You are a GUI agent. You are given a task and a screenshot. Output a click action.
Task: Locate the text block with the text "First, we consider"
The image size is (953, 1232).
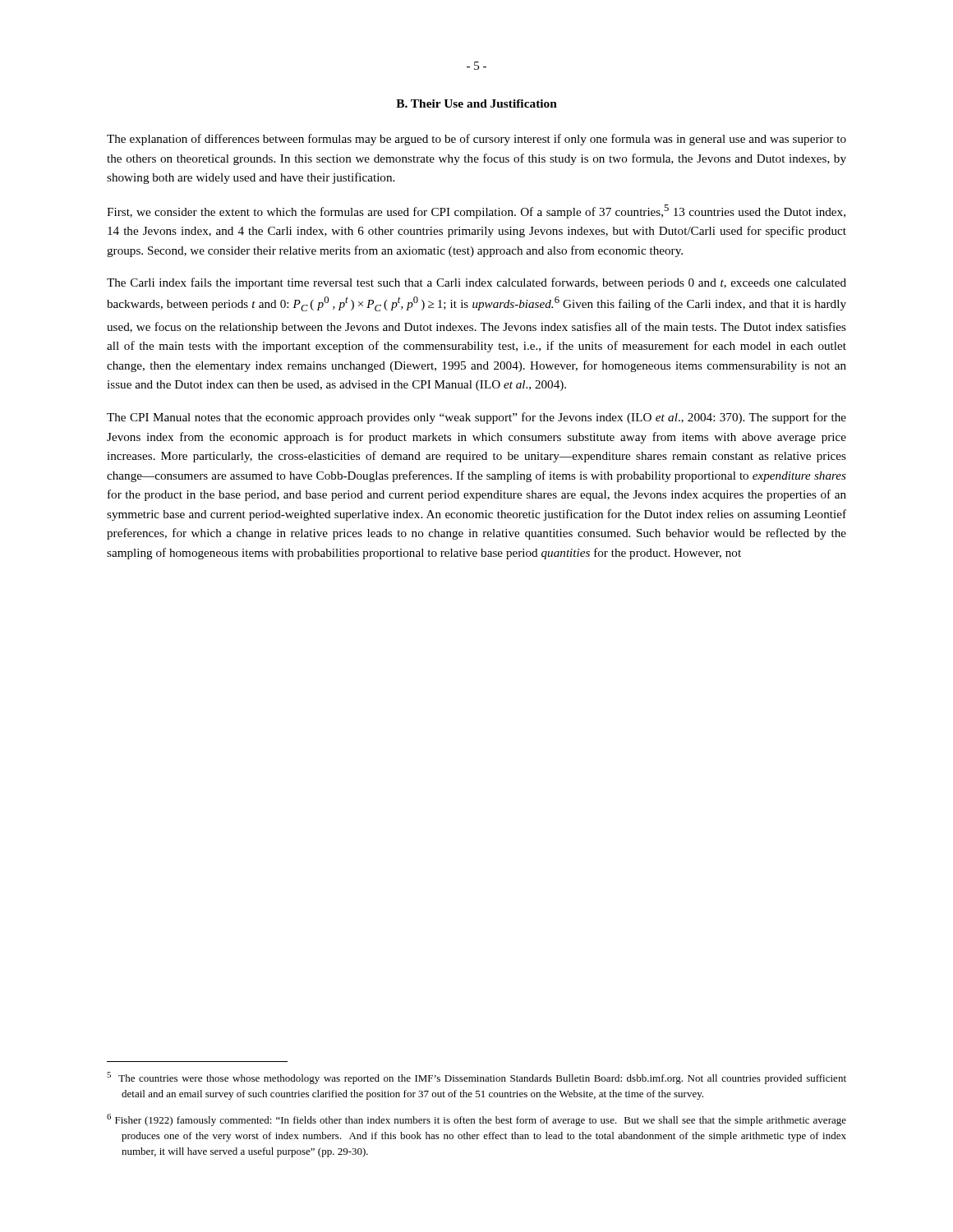pyautogui.click(x=476, y=229)
